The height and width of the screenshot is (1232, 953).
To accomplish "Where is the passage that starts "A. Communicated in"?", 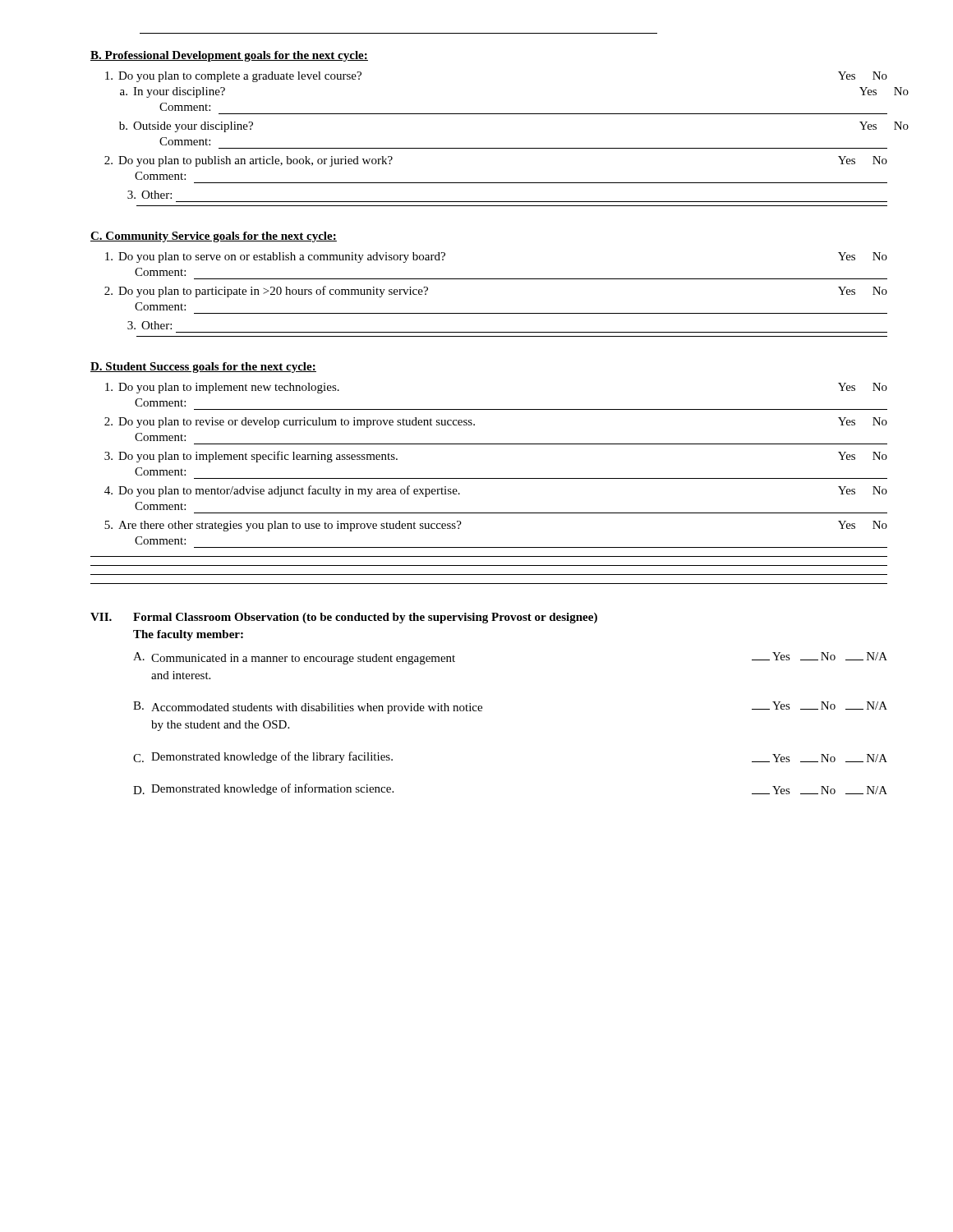I will click(x=295, y=658).
